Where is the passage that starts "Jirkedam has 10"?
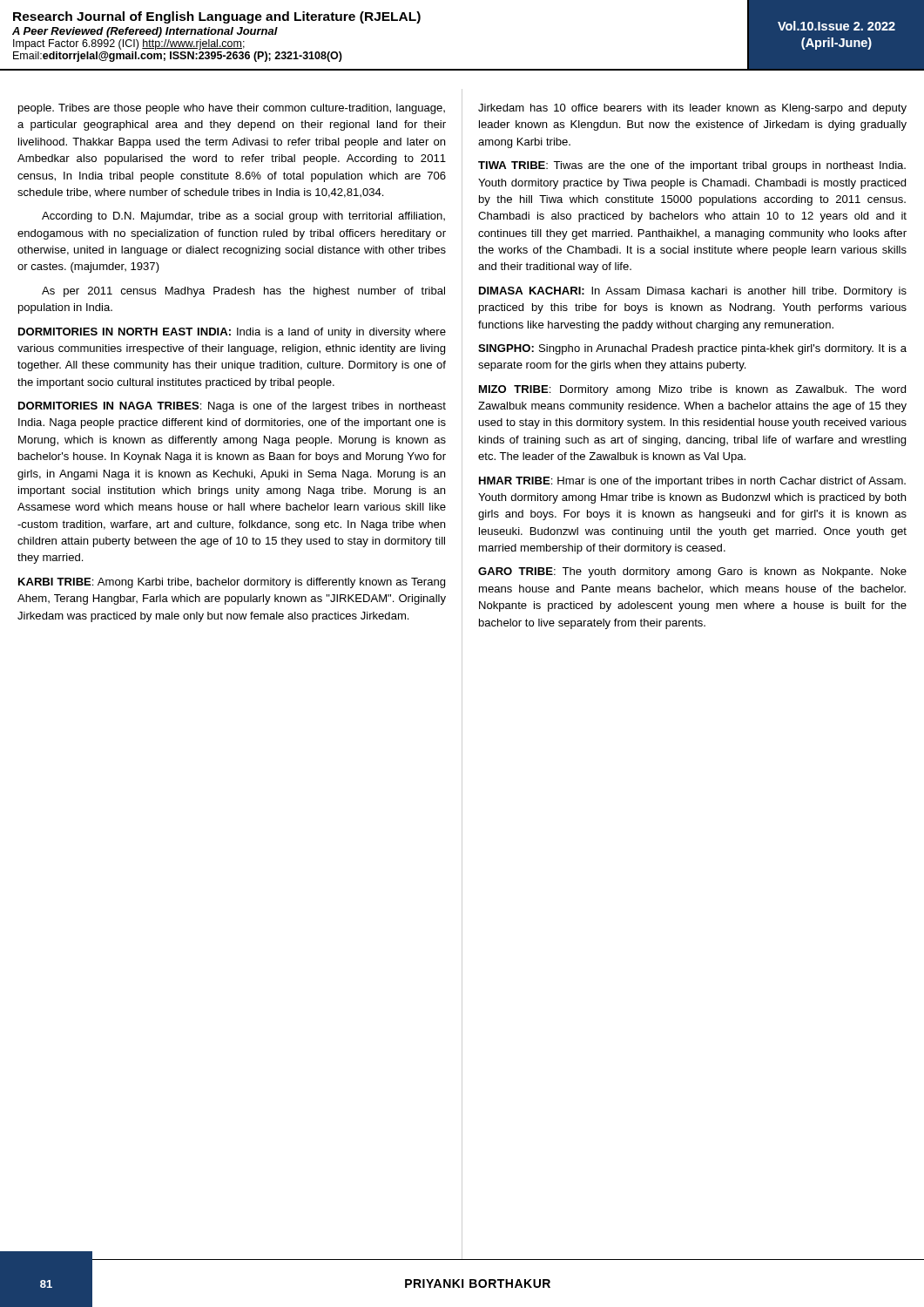Screen dimensions: 1307x924 (x=692, y=125)
